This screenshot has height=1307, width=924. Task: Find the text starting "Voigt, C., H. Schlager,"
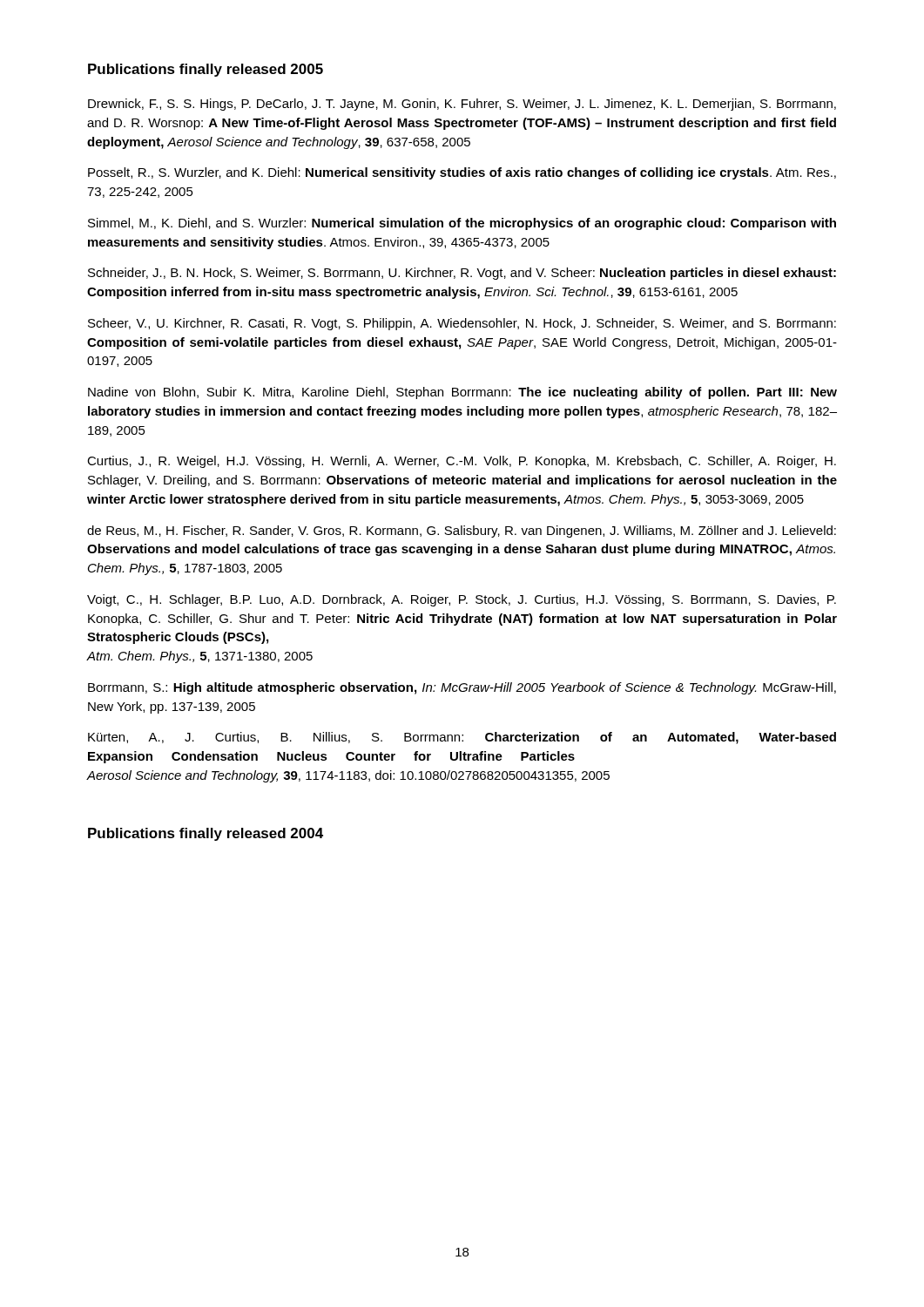click(462, 627)
